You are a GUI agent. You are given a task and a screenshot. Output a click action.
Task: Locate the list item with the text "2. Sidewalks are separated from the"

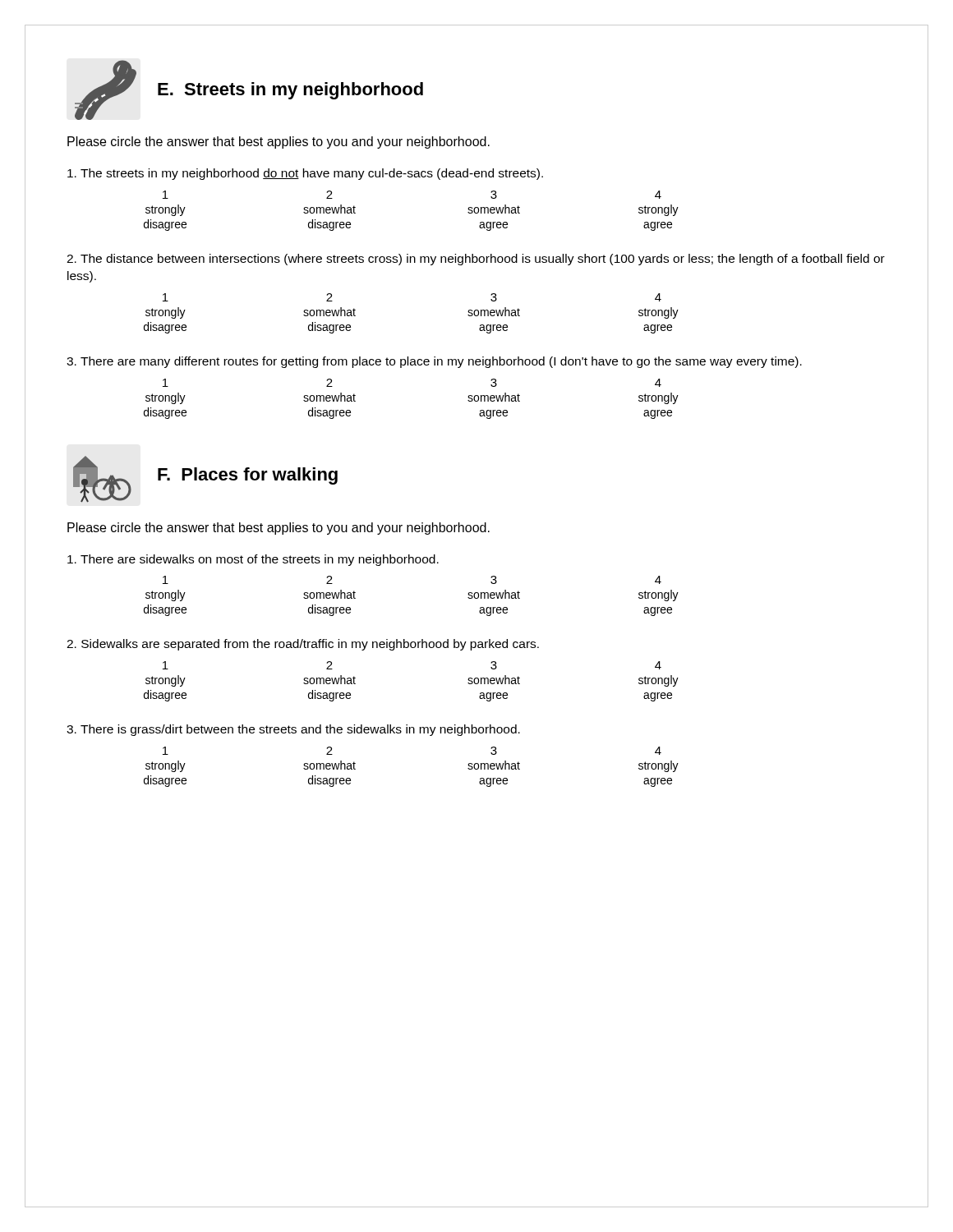476,669
